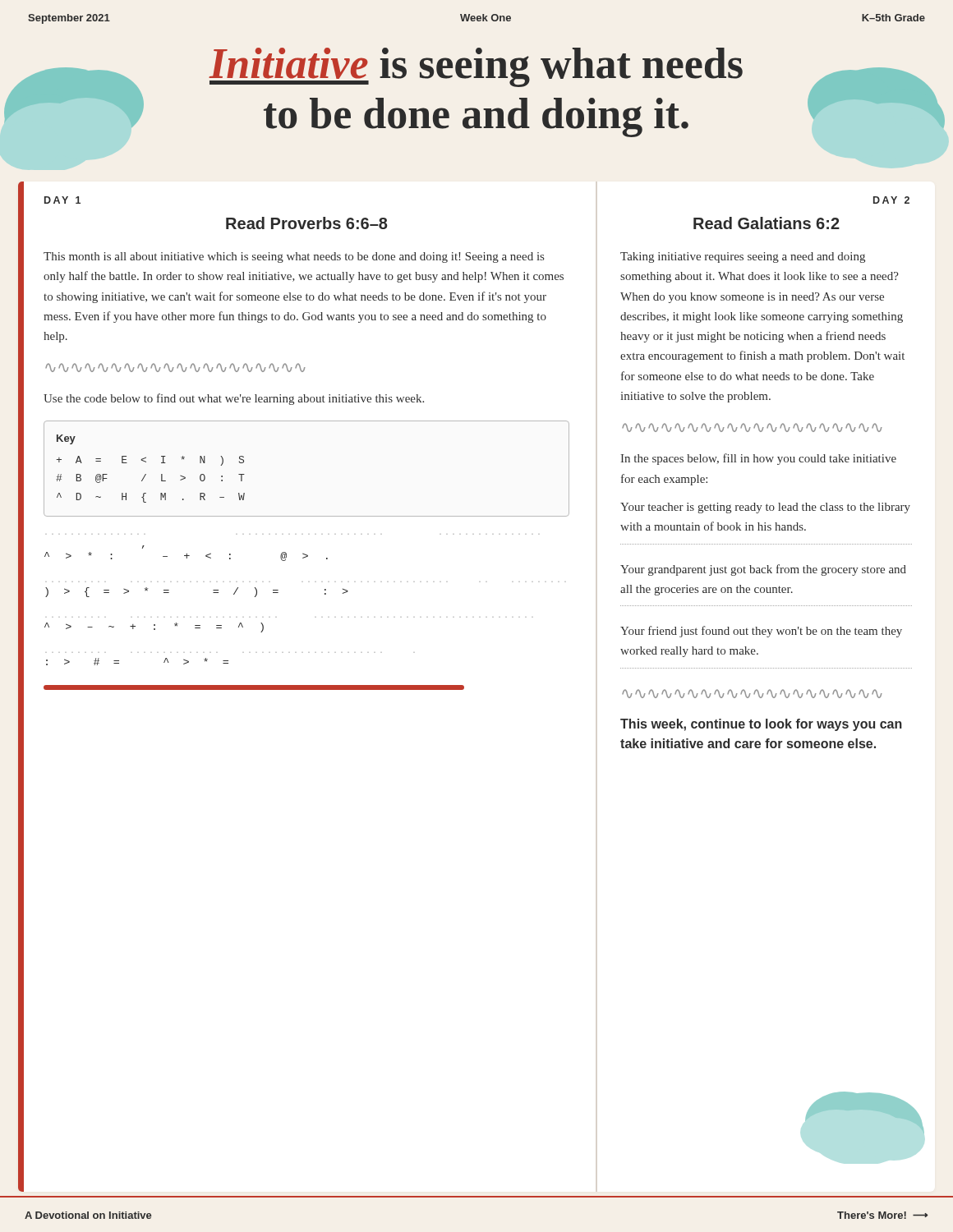Click on the text starting "Taking initiative requires seeing a"
This screenshot has height=1232, width=953.
[x=763, y=326]
